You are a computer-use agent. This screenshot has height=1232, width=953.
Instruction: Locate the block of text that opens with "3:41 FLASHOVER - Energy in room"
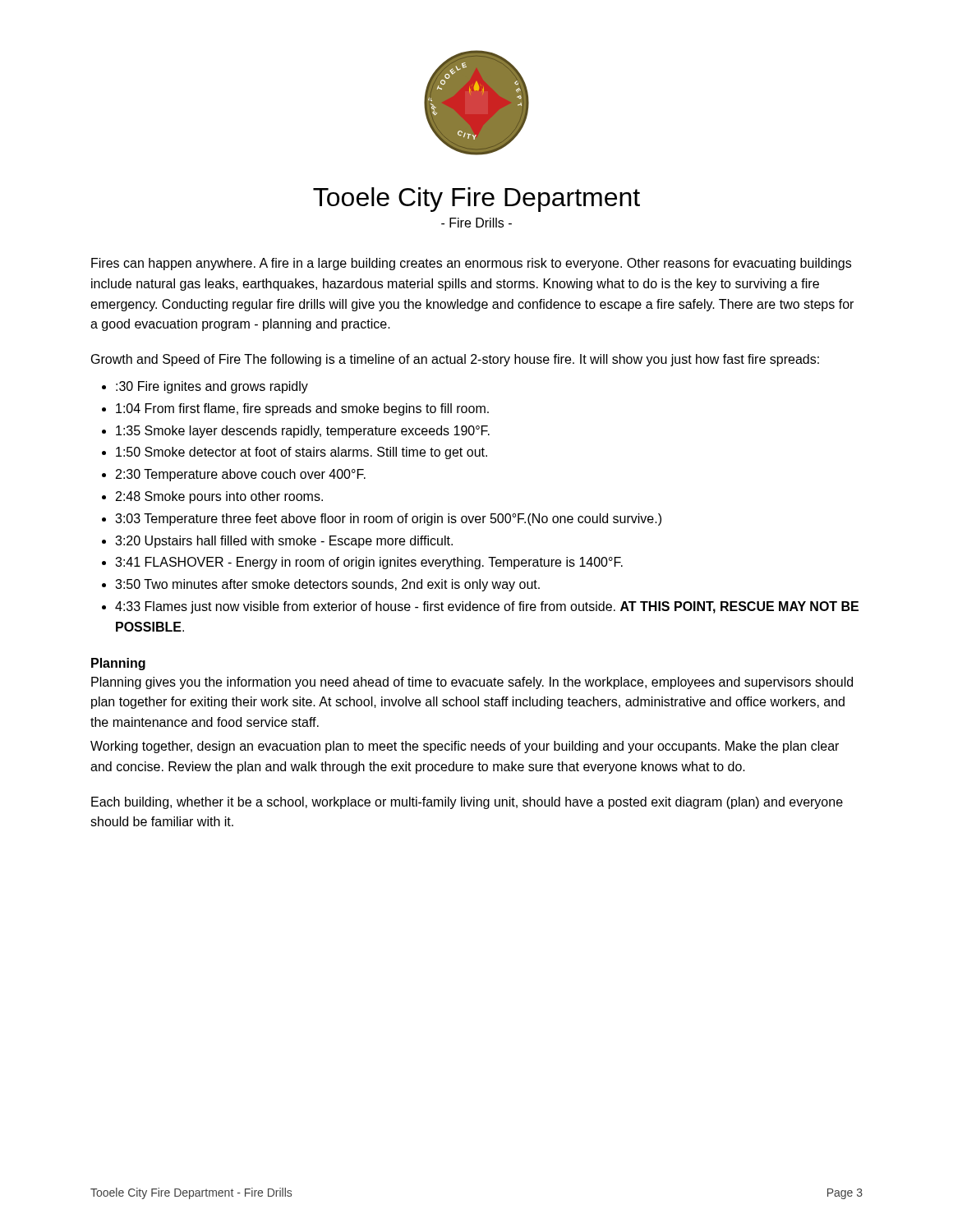[x=369, y=562]
